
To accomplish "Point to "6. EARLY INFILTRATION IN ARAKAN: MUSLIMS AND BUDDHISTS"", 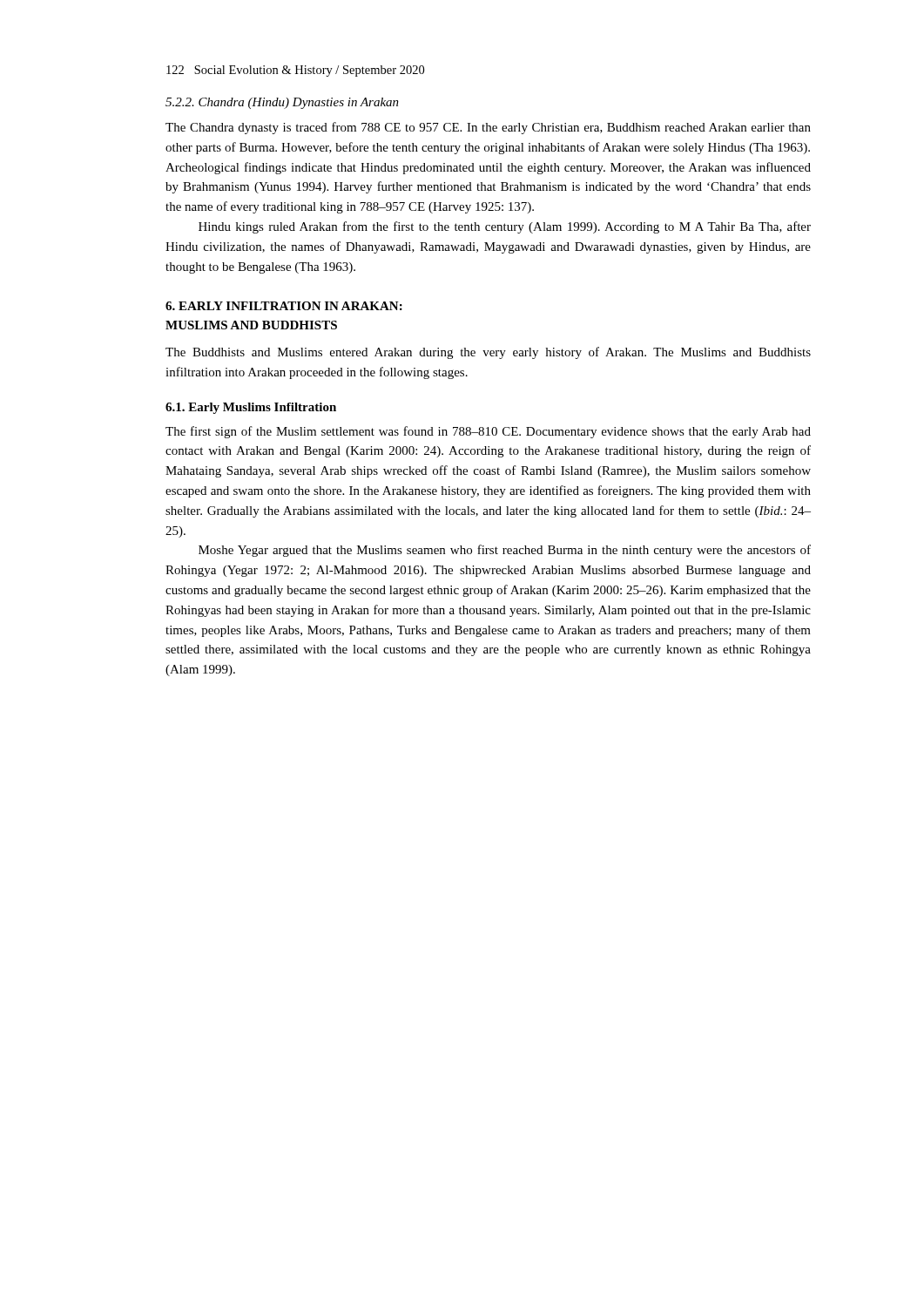I will coord(284,315).
